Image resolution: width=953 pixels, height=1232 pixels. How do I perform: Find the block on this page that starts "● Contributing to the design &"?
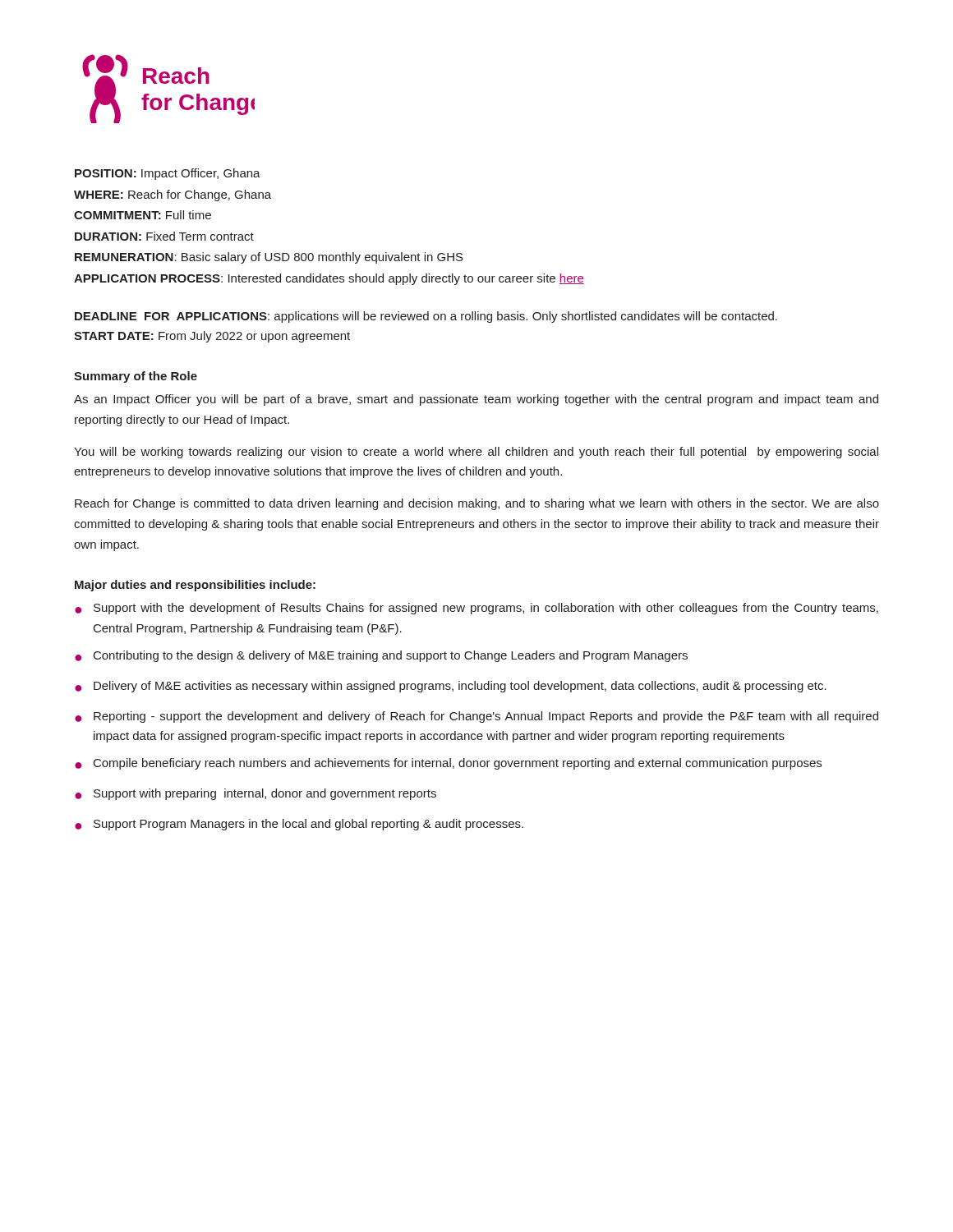(x=476, y=657)
